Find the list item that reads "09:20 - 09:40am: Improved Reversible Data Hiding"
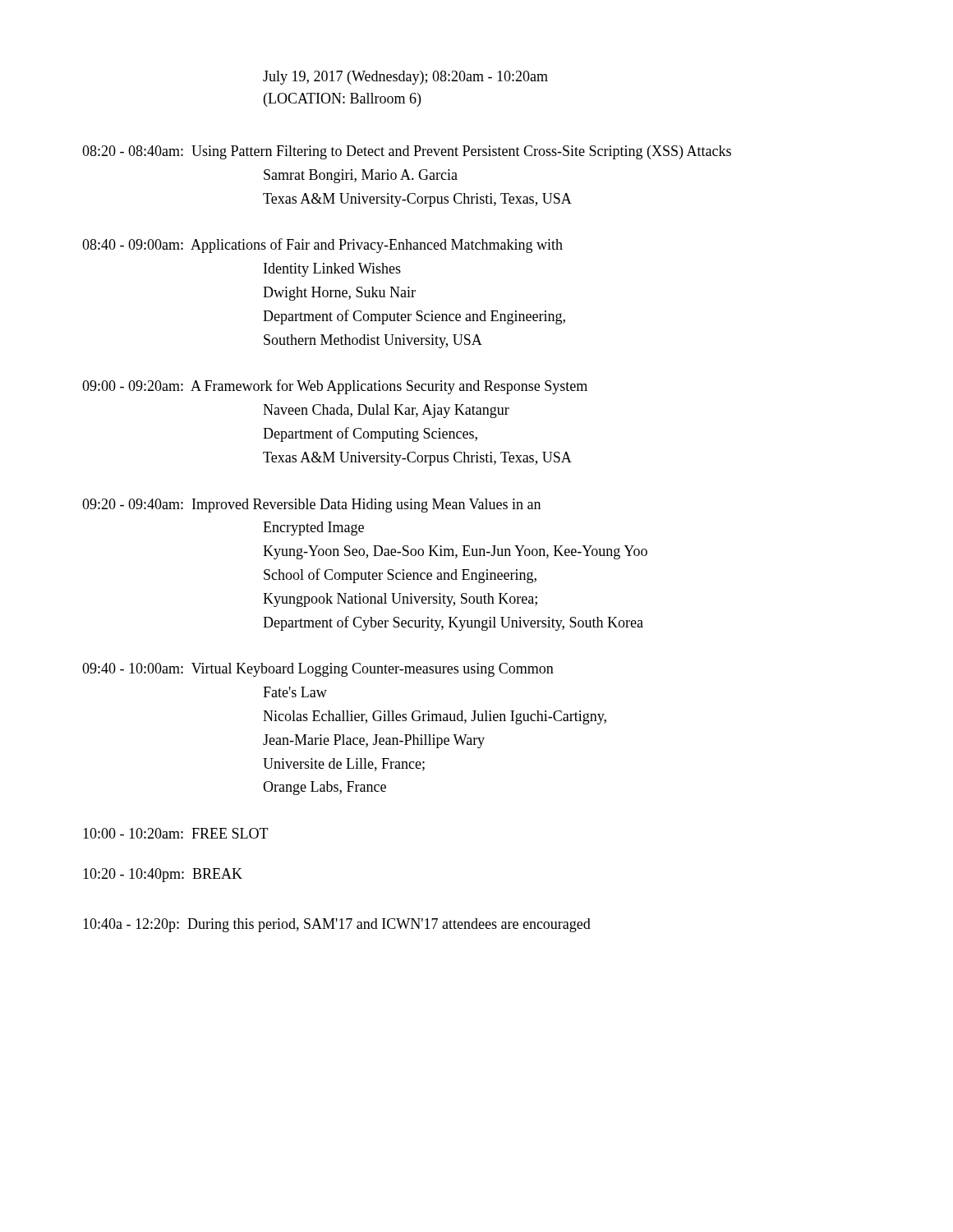 476,563
